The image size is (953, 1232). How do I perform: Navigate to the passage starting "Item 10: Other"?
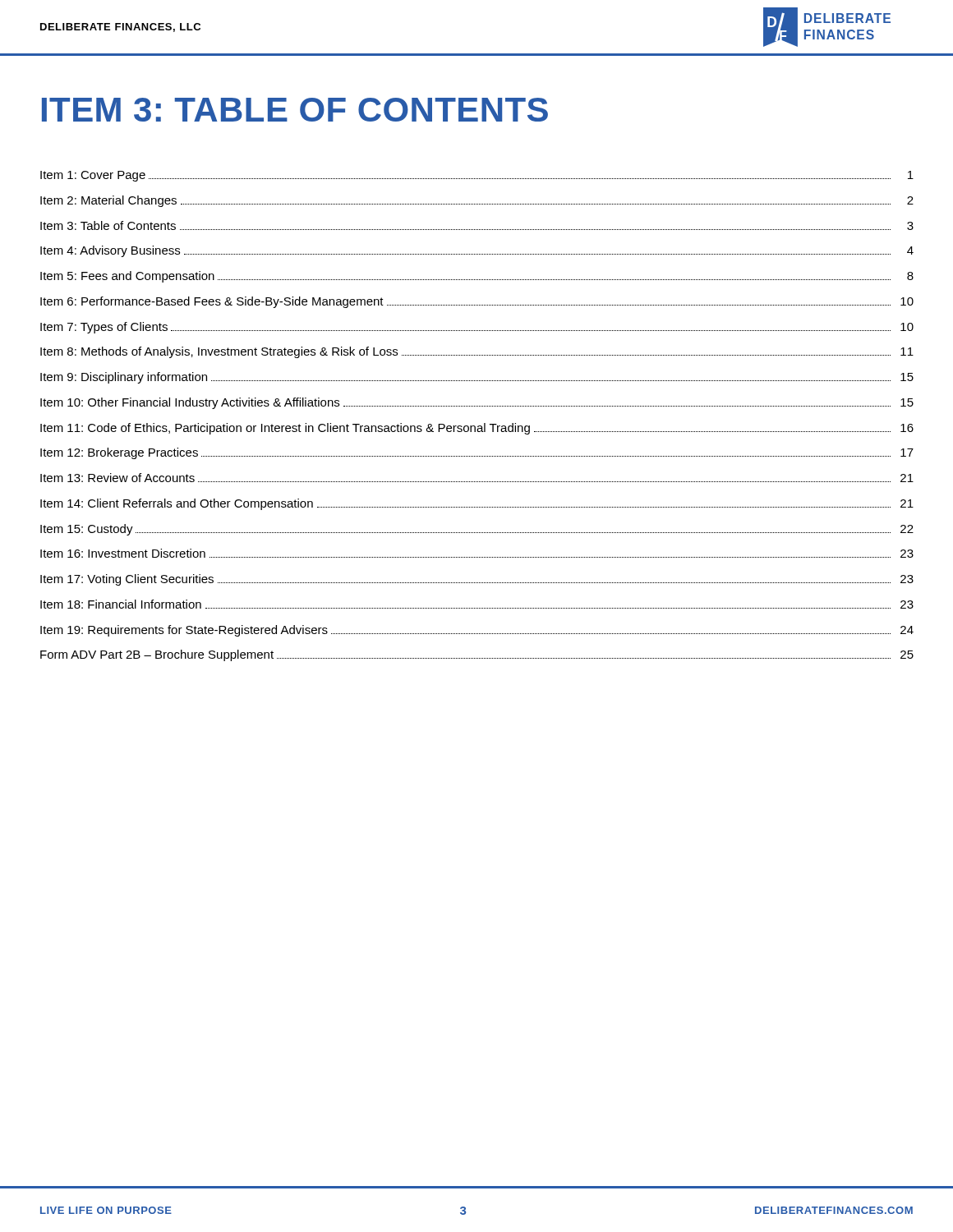(476, 403)
